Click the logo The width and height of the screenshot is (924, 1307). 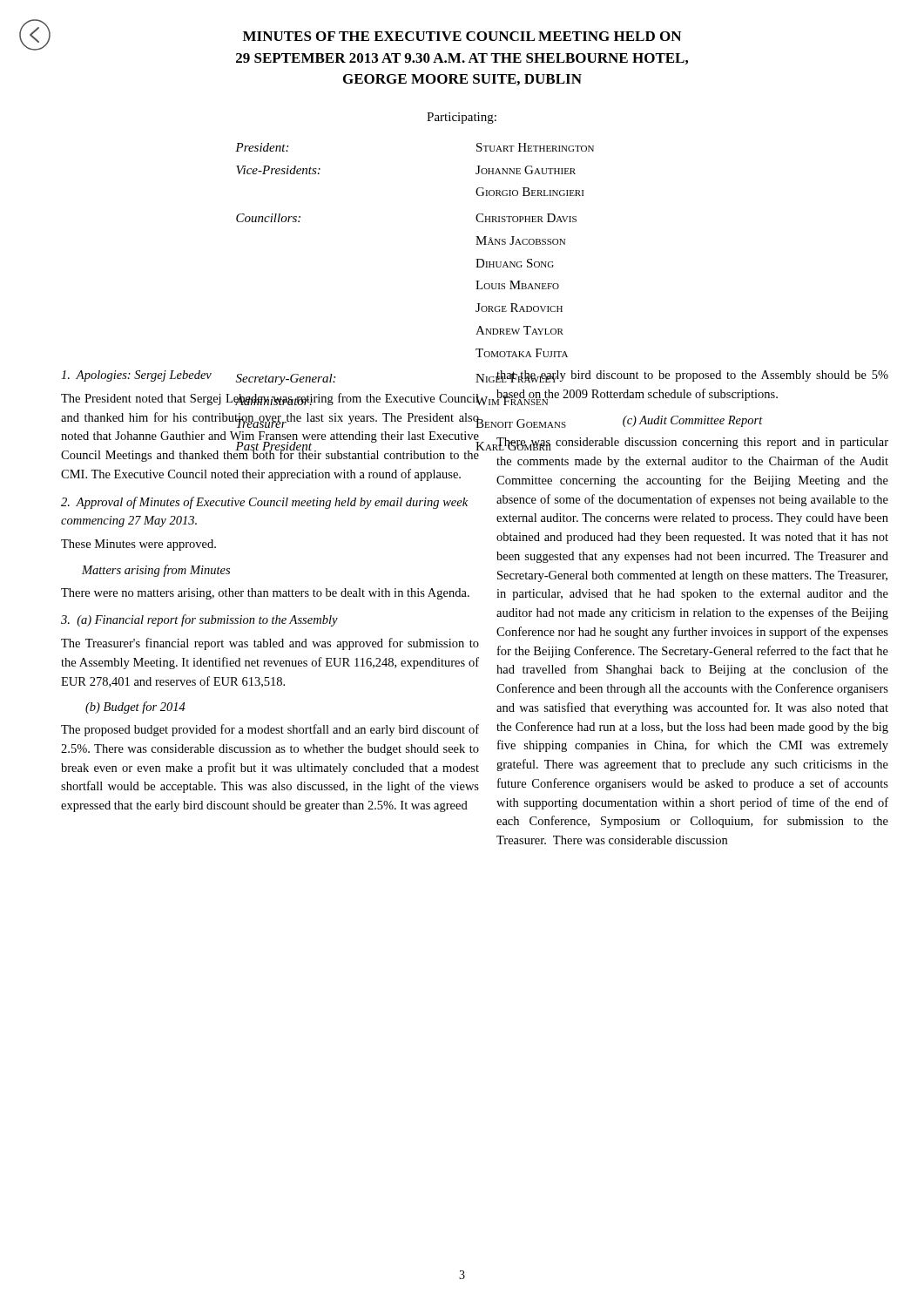click(x=35, y=35)
